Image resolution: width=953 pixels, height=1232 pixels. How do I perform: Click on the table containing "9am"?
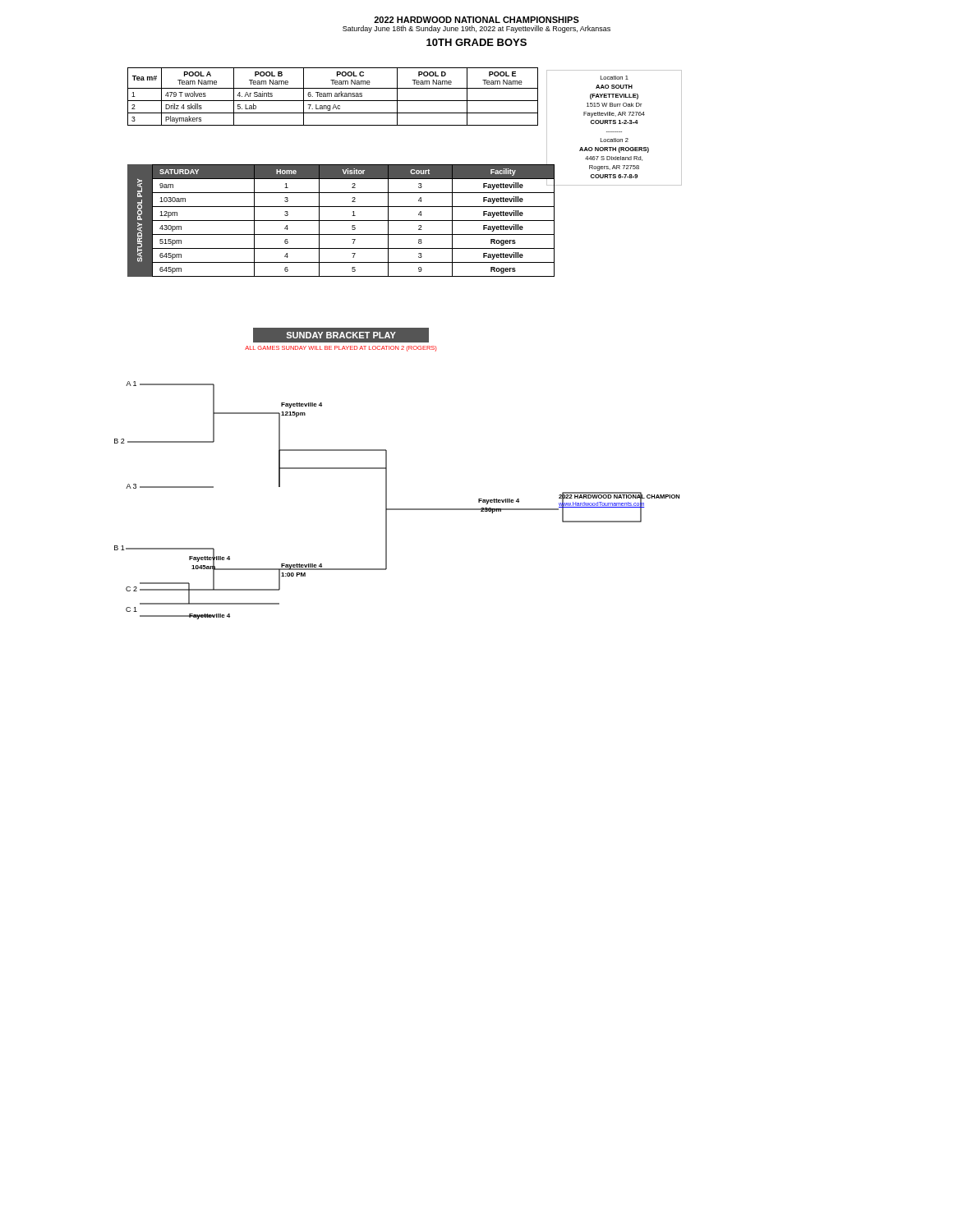pos(341,221)
